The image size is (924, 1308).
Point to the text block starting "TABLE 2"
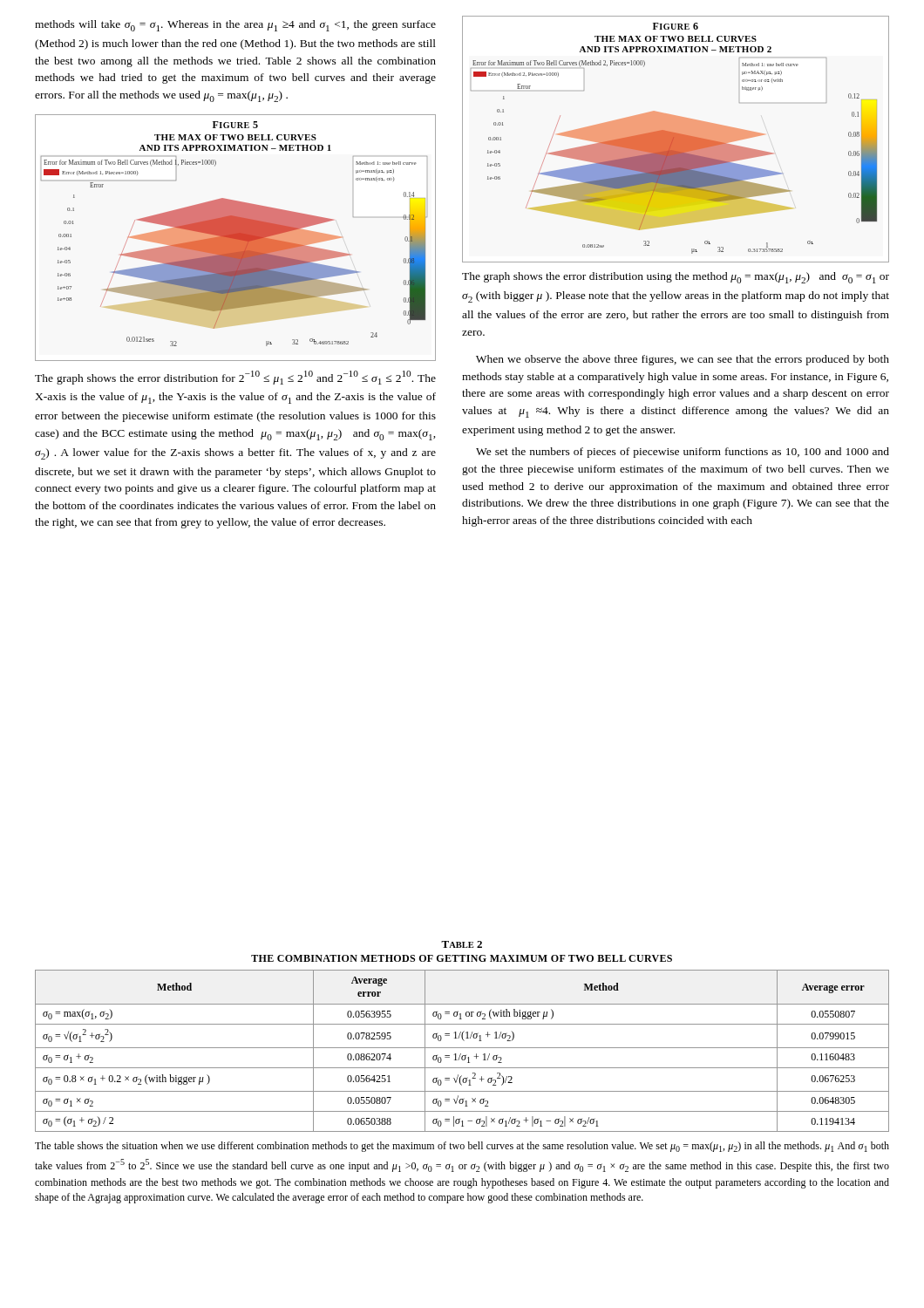pyautogui.click(x=462, y=944)
